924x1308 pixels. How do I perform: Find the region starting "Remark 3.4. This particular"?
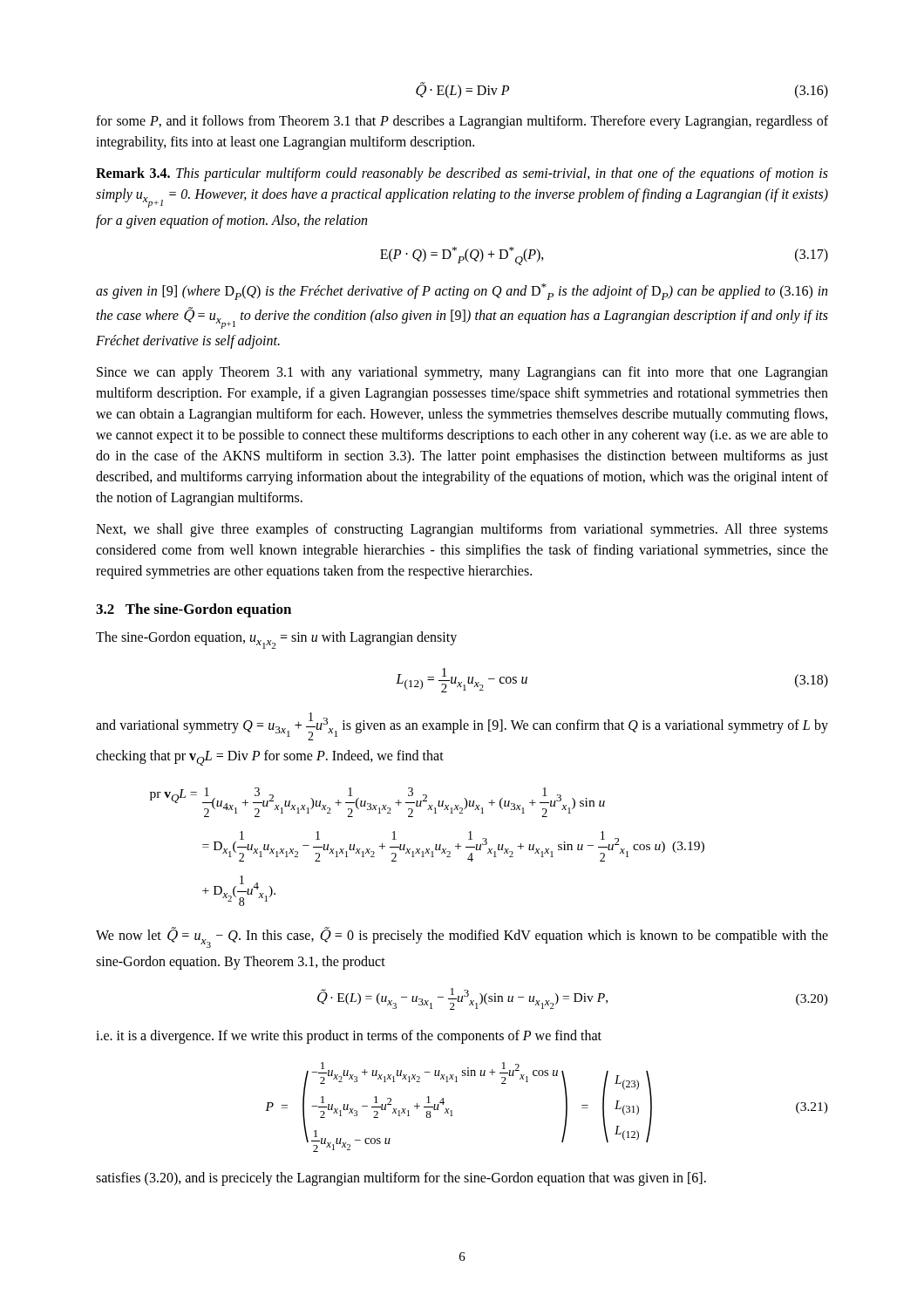462,197
